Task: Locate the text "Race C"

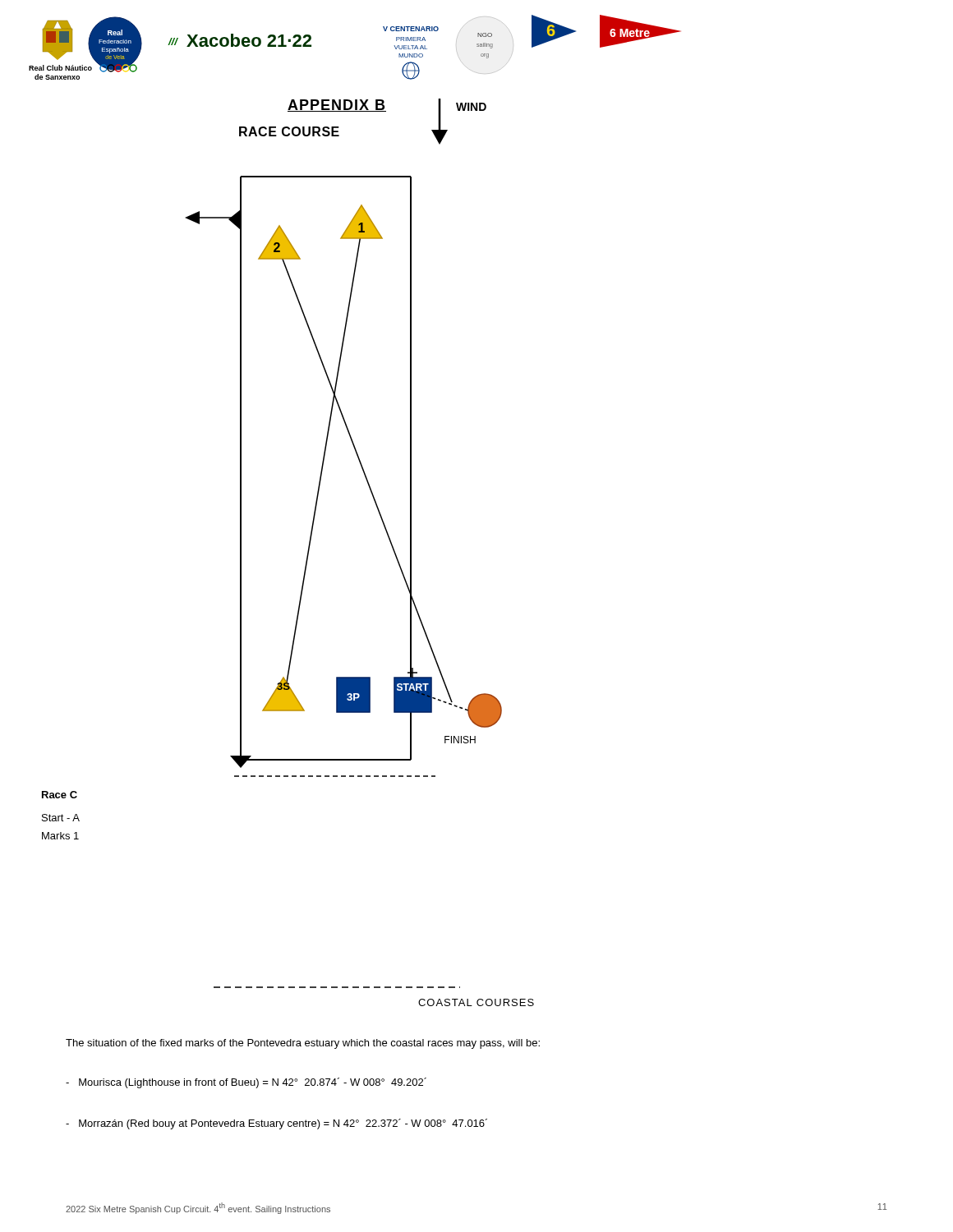Action: tap(59, 795)
